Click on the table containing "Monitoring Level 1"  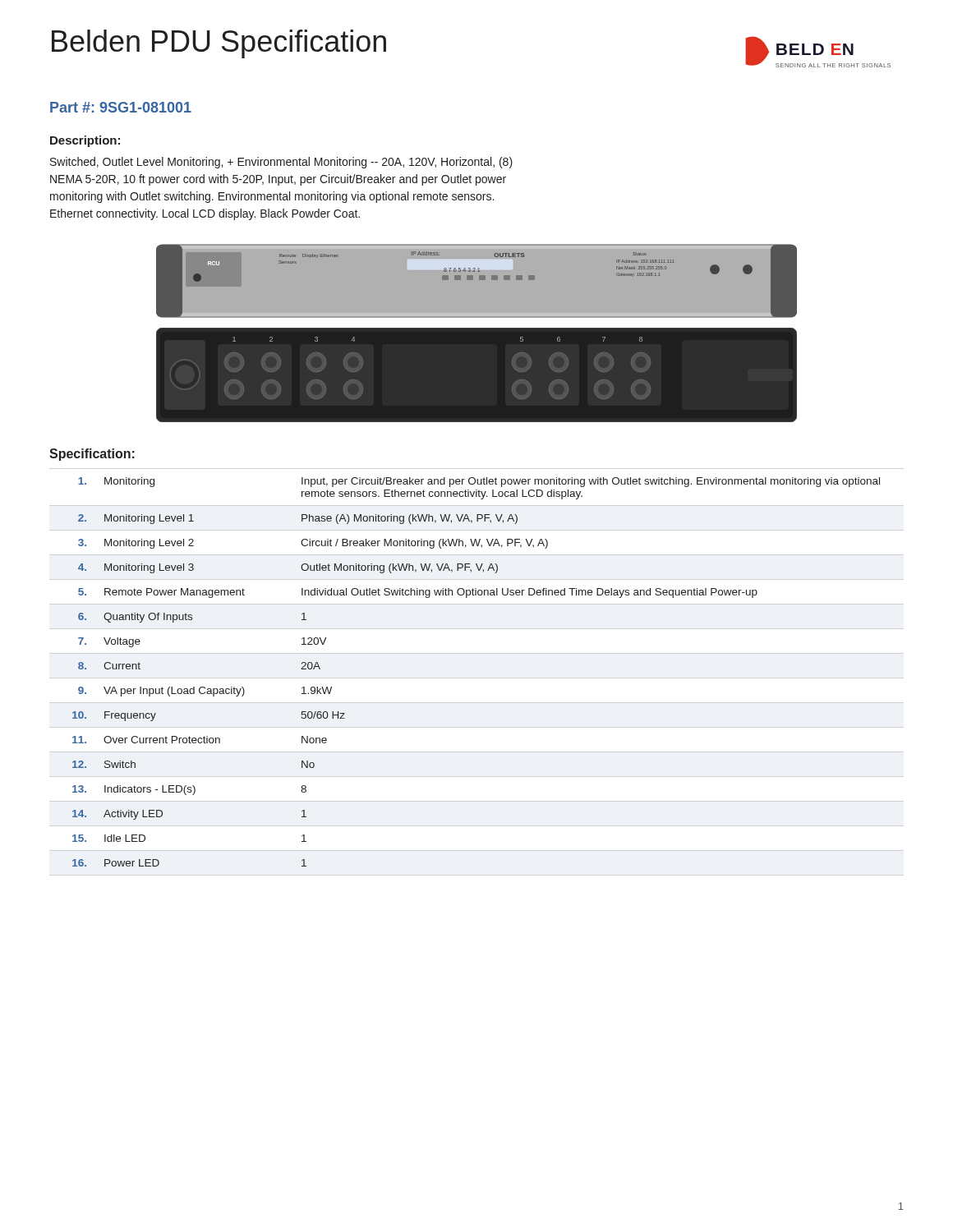(x=476, y=672)
